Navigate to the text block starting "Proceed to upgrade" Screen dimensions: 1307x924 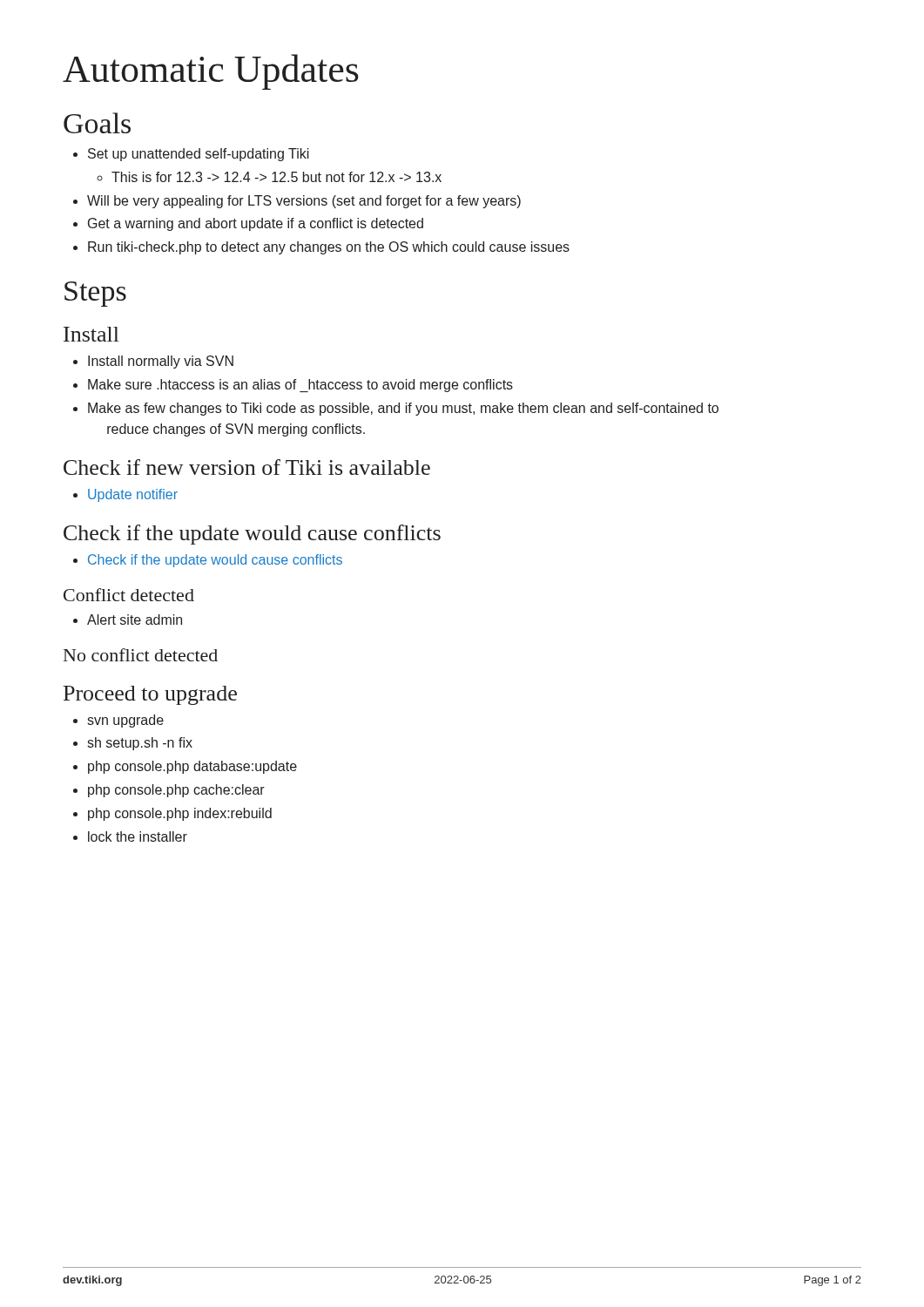click(150, 695)
